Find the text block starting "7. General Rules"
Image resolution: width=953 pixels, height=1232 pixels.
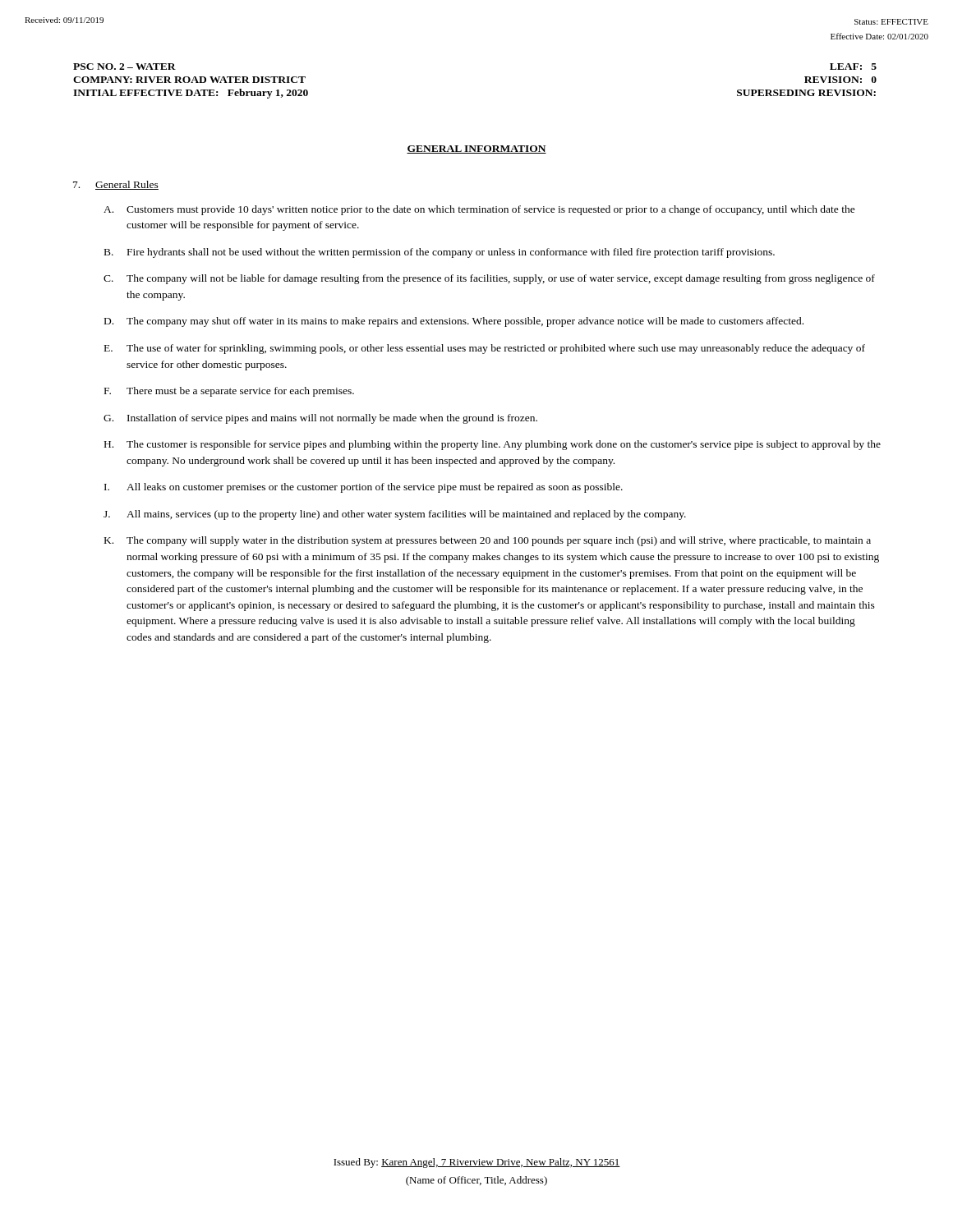pyautogui.click(x=115, y=185)
